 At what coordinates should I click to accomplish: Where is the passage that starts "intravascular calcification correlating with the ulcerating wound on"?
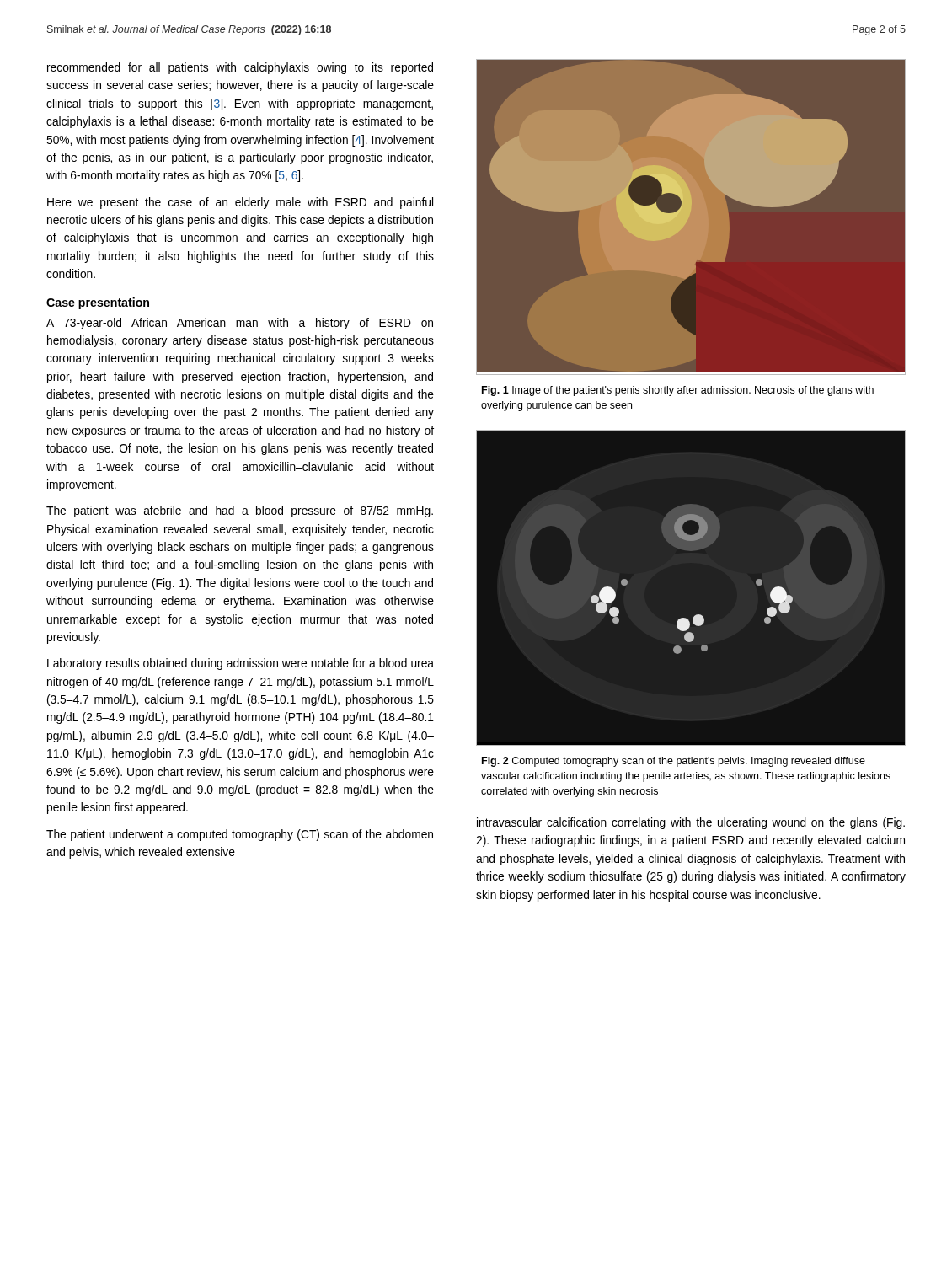coord(691,859)
